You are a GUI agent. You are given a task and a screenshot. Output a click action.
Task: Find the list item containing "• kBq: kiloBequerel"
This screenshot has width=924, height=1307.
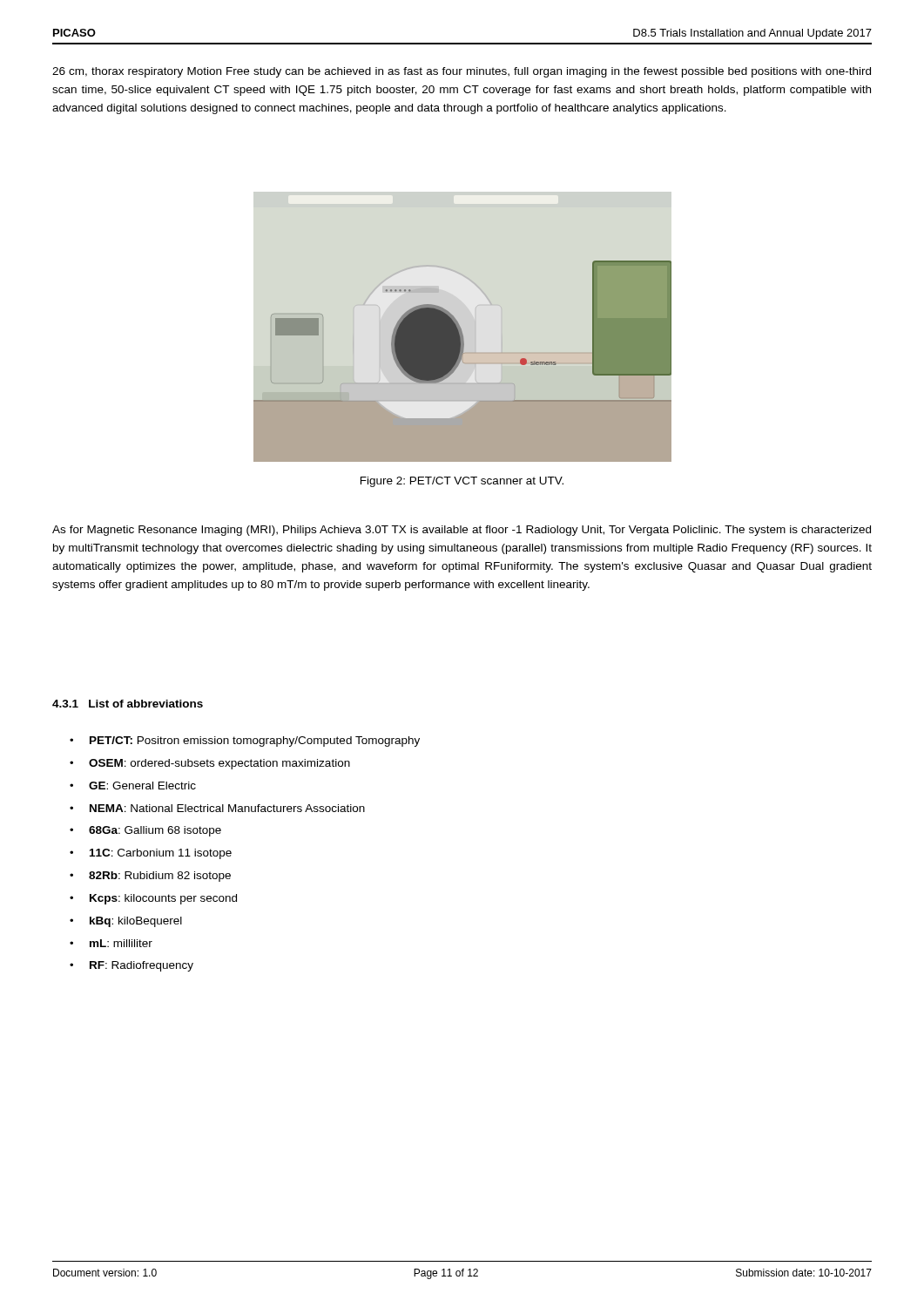click(x=126, y=921)
